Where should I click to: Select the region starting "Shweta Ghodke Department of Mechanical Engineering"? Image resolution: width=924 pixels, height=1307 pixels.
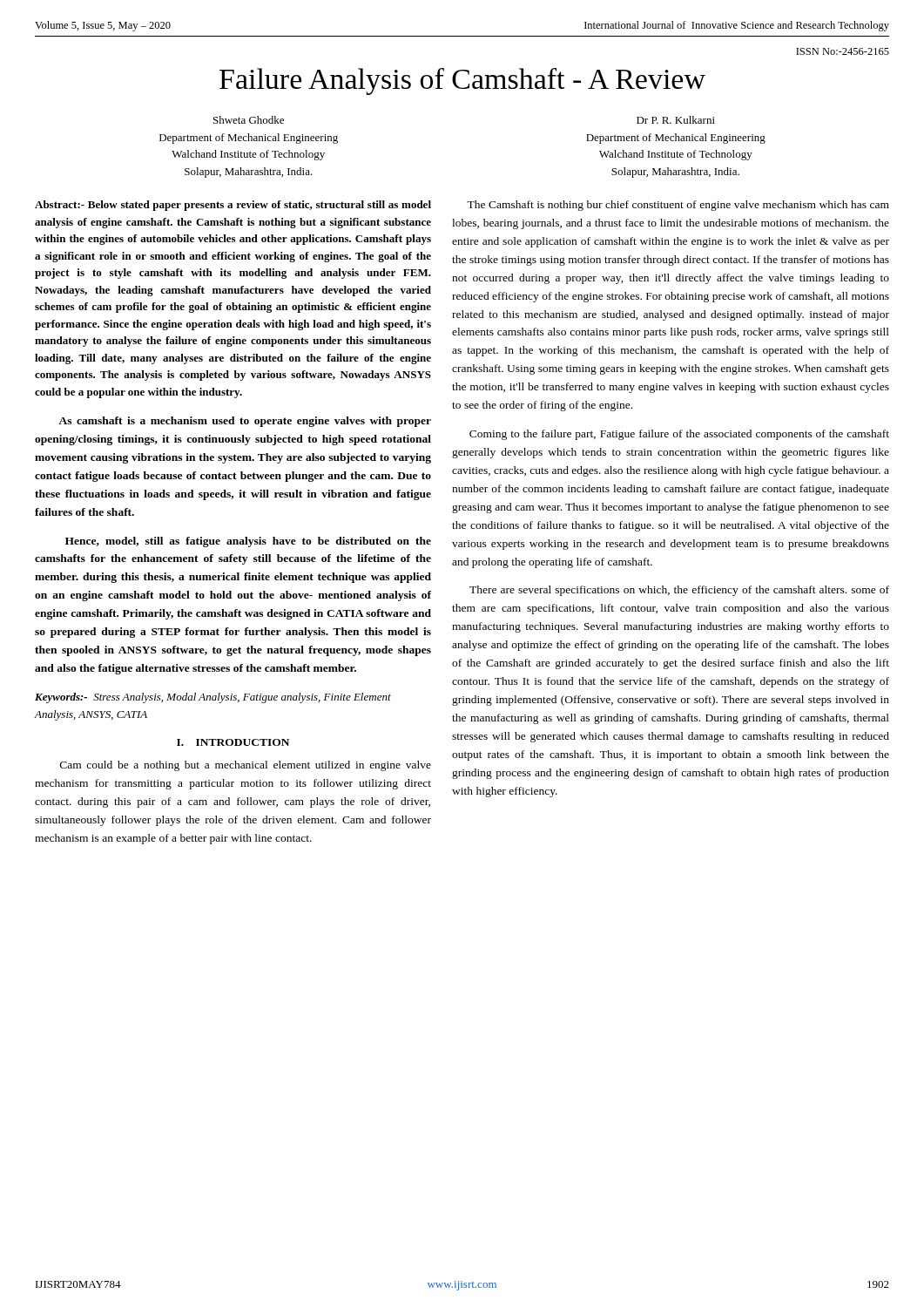click(x=248, y=145)
